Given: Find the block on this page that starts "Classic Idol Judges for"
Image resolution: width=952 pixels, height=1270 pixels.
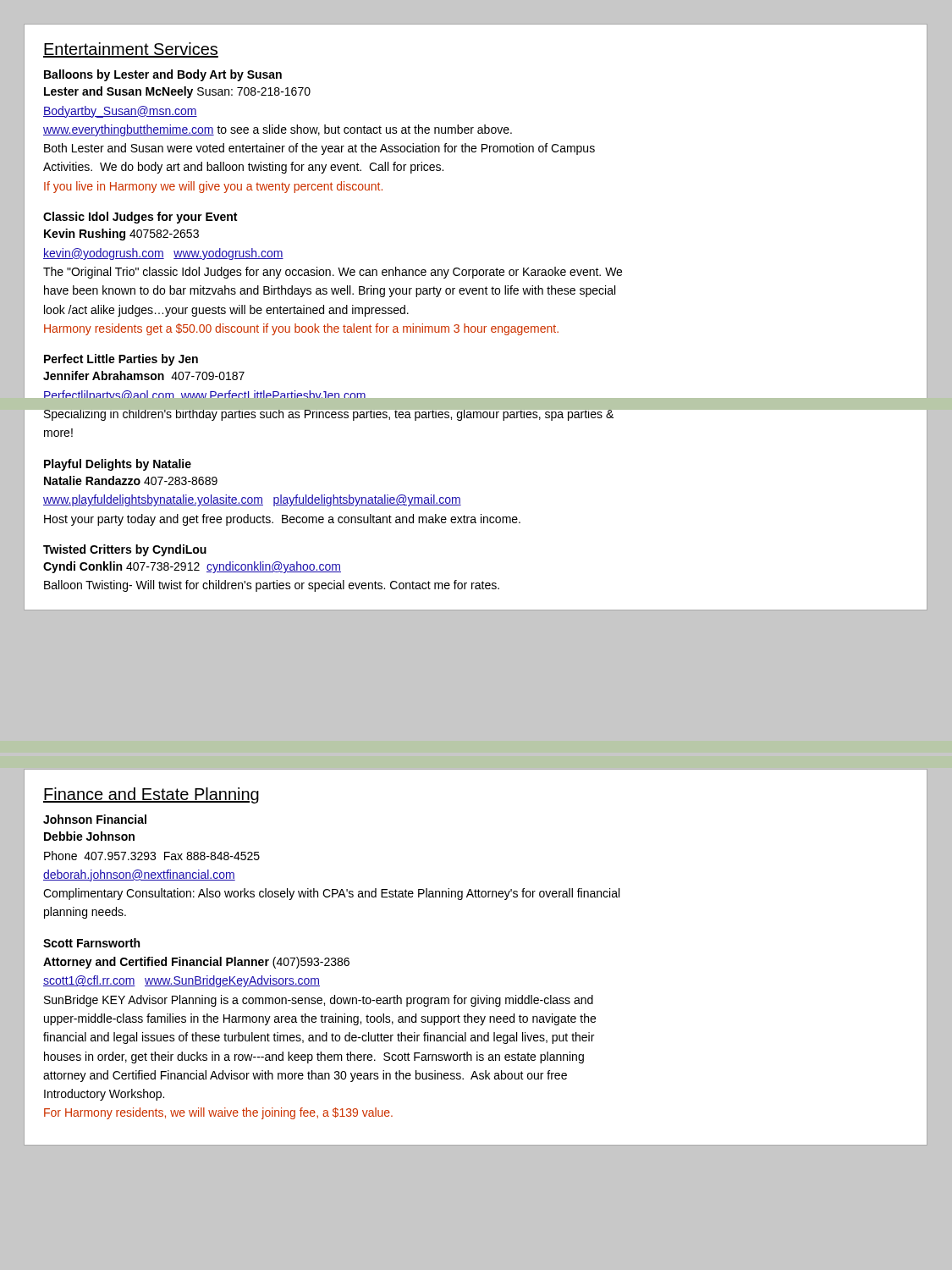Looking at the screenshot, I should tap(476, 273).
